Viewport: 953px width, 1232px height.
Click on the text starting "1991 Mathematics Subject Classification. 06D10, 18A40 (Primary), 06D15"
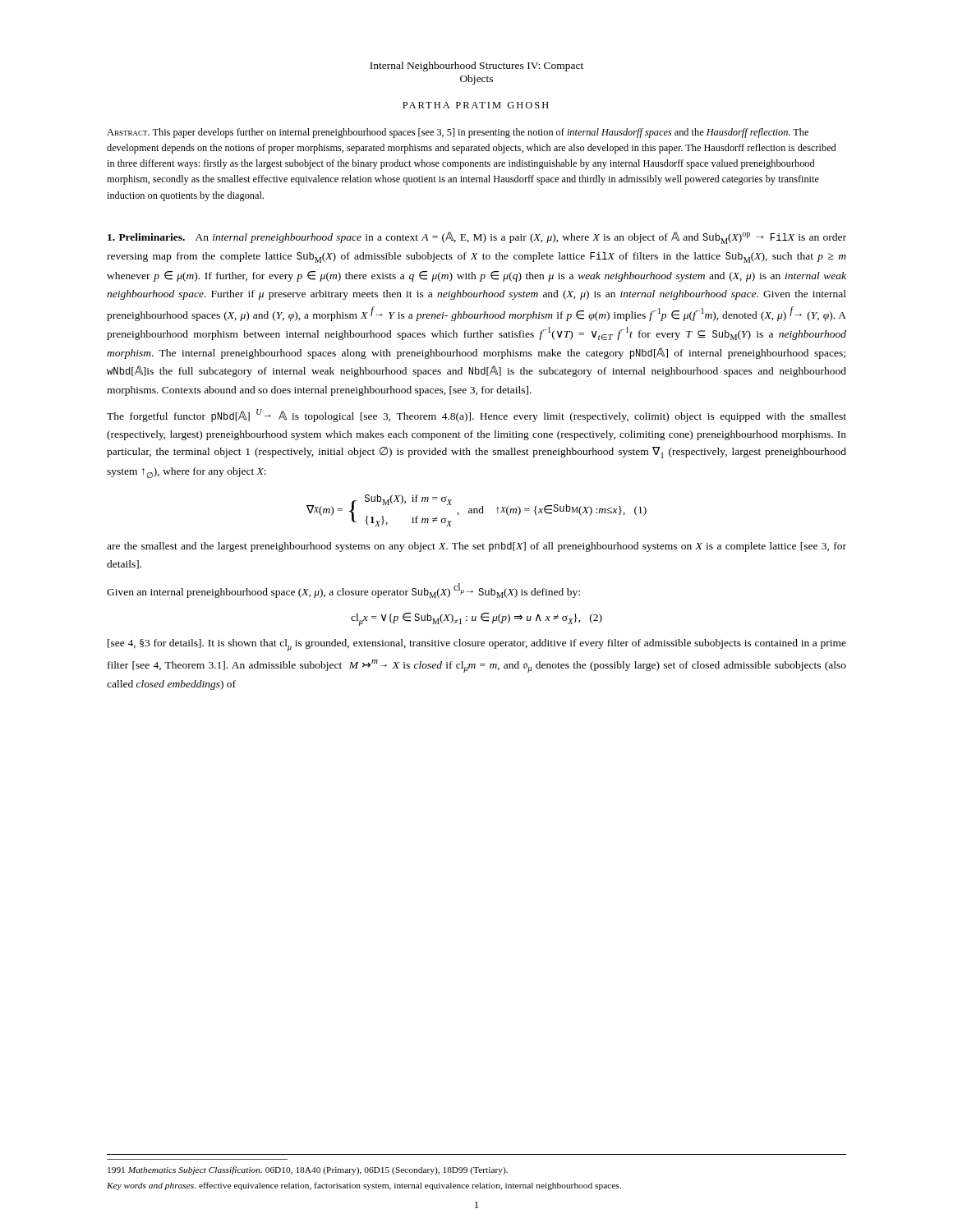tap(308, 1169)
